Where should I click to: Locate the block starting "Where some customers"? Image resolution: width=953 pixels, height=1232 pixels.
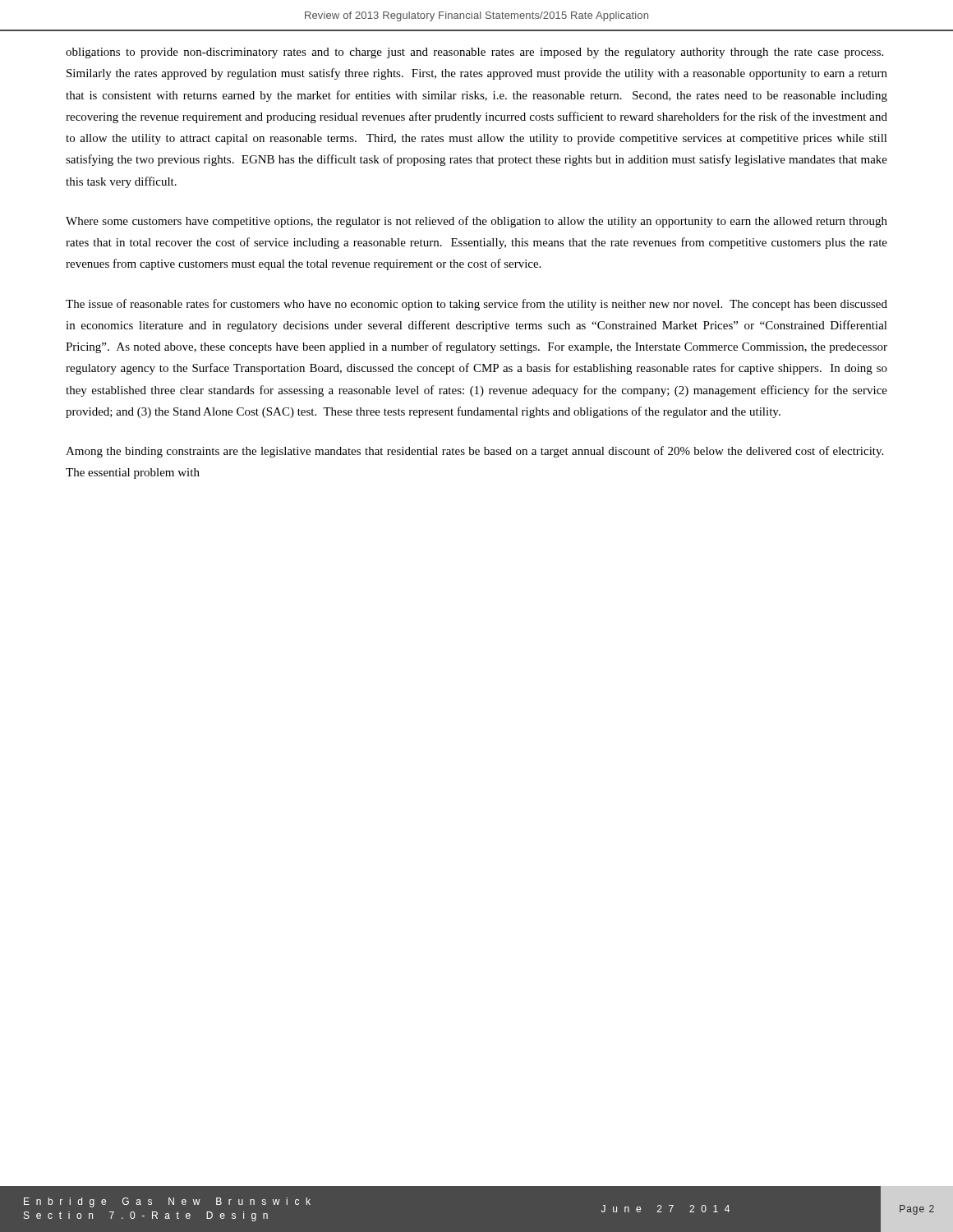476,242
